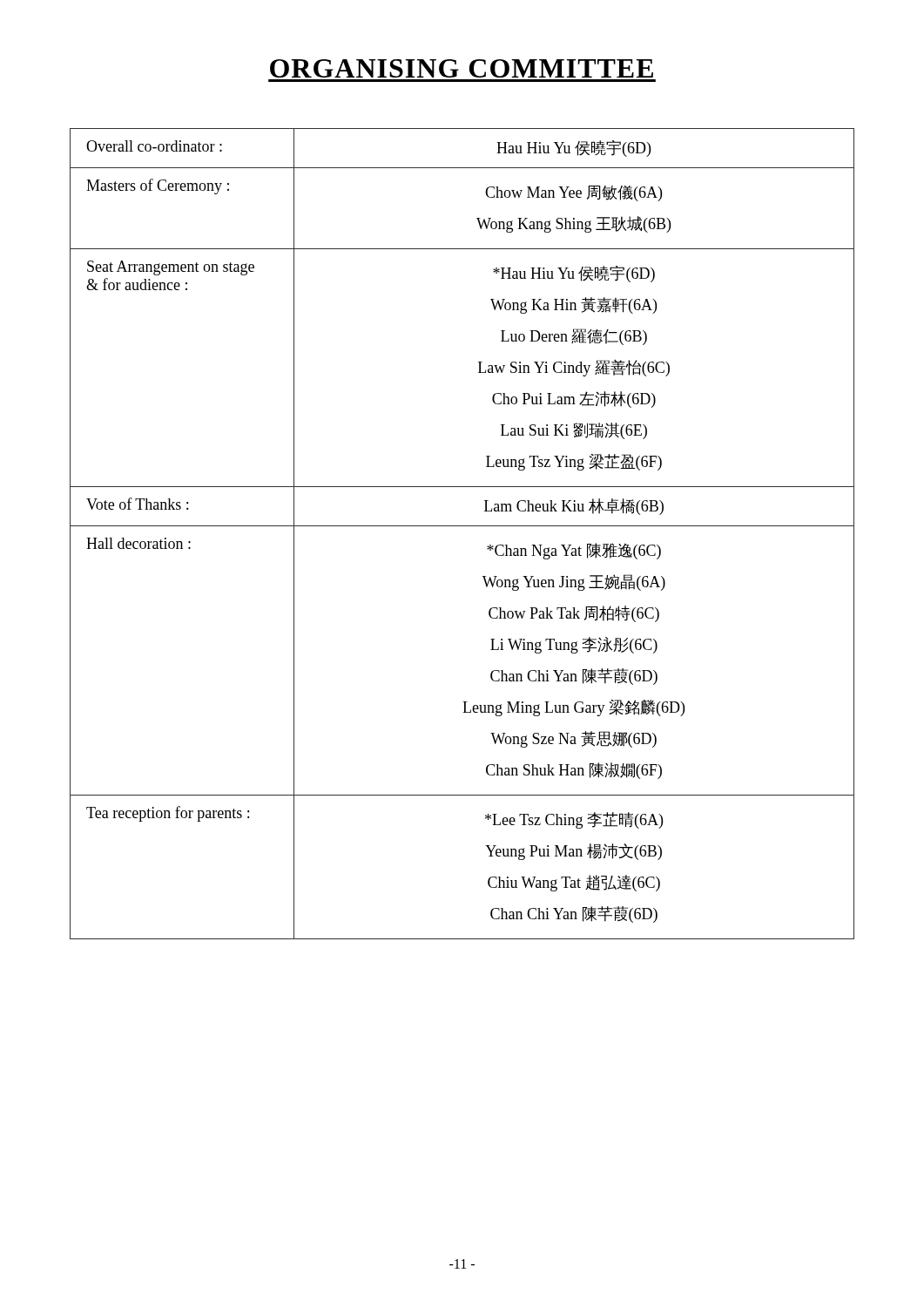
Task: Where does it say "ORGANISING COMMITTEE"?
Action: point(462,68)
